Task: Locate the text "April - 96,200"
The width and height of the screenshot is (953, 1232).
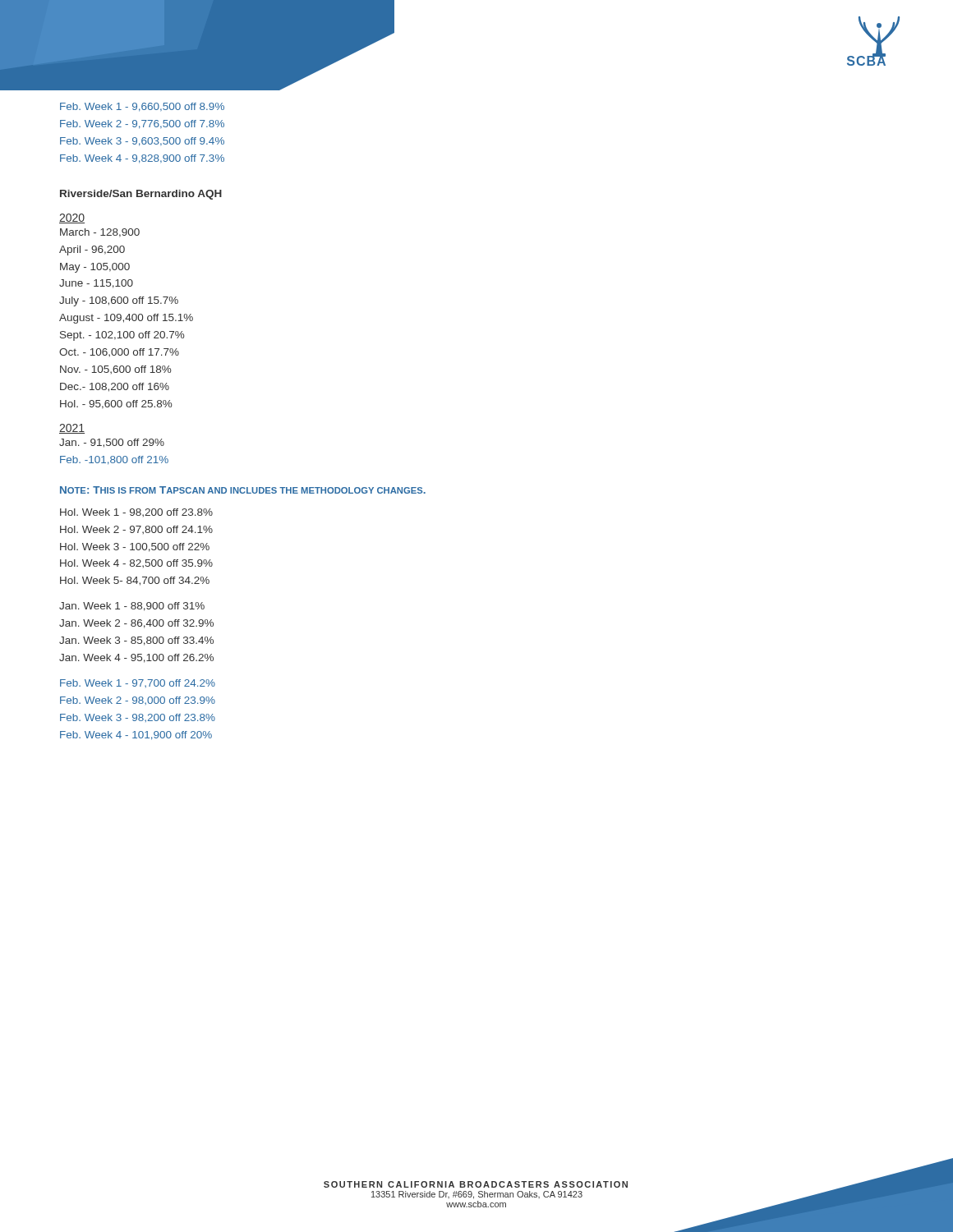Action: point(92,249)
